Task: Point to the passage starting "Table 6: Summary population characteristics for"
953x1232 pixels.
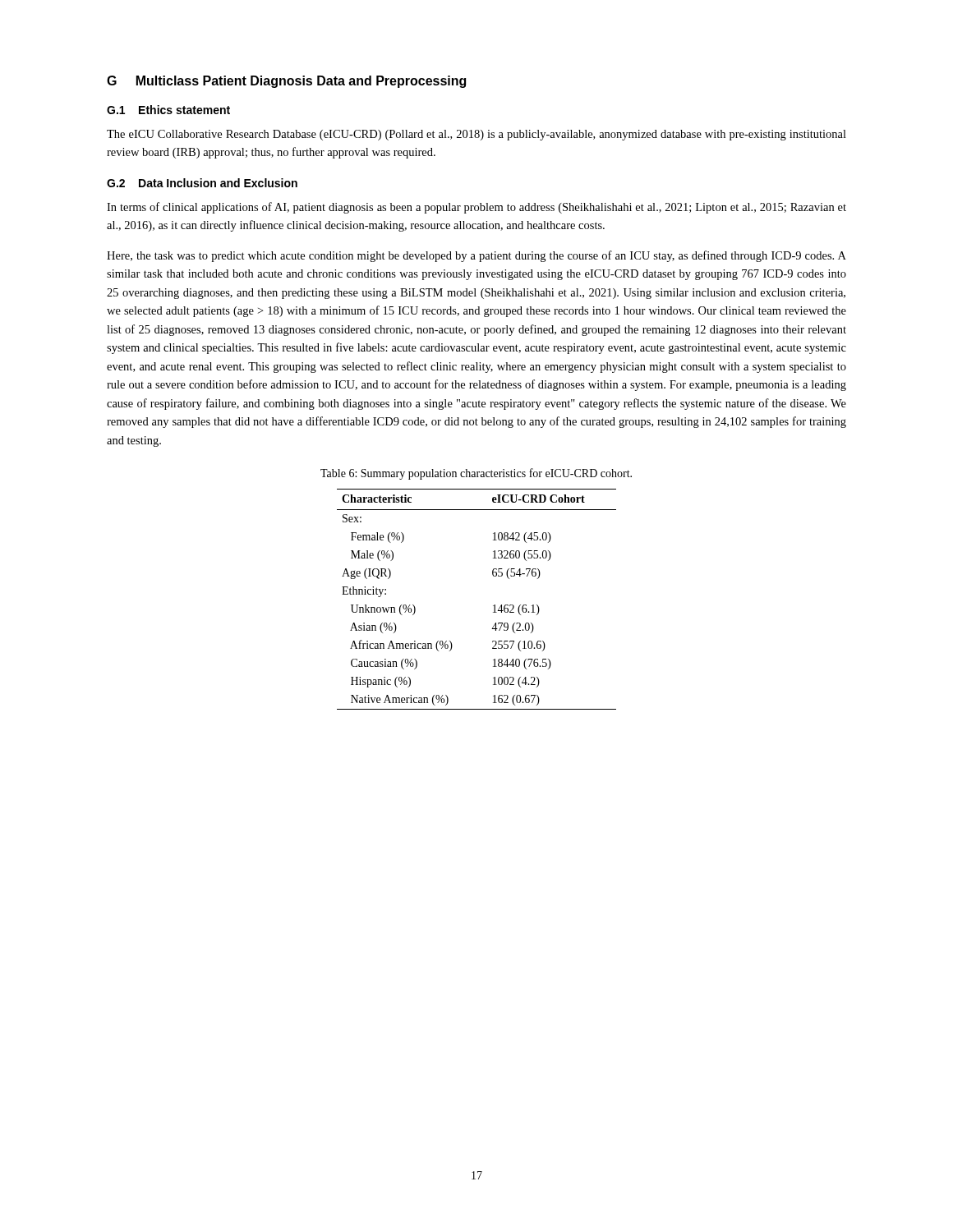Action: pos(476,474)
